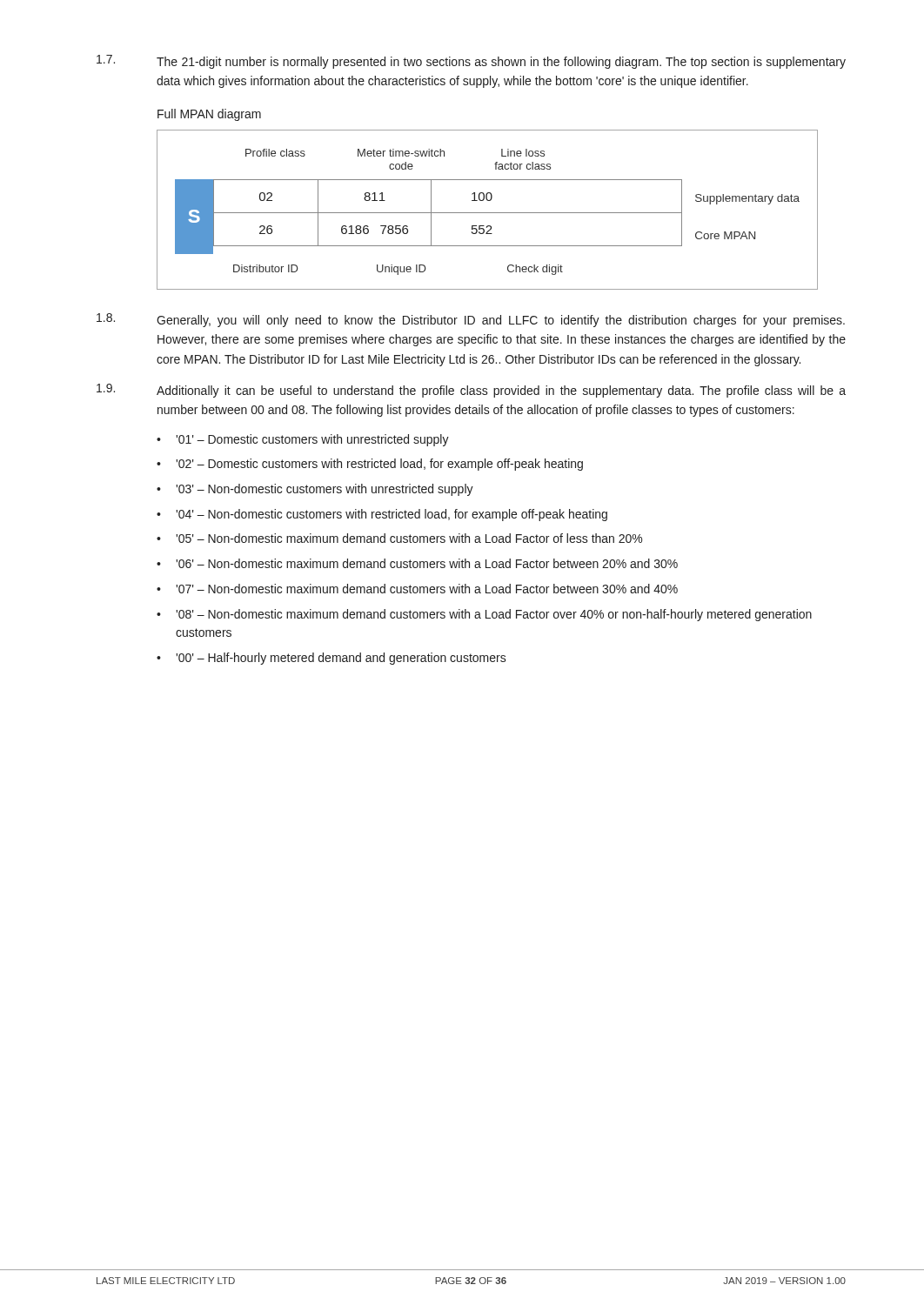Find the list item with the text "• '02' – Domestic customers with restricted load,"
Screen dimensions: 1305x924
pyautogui.click(x=501, y=465)
